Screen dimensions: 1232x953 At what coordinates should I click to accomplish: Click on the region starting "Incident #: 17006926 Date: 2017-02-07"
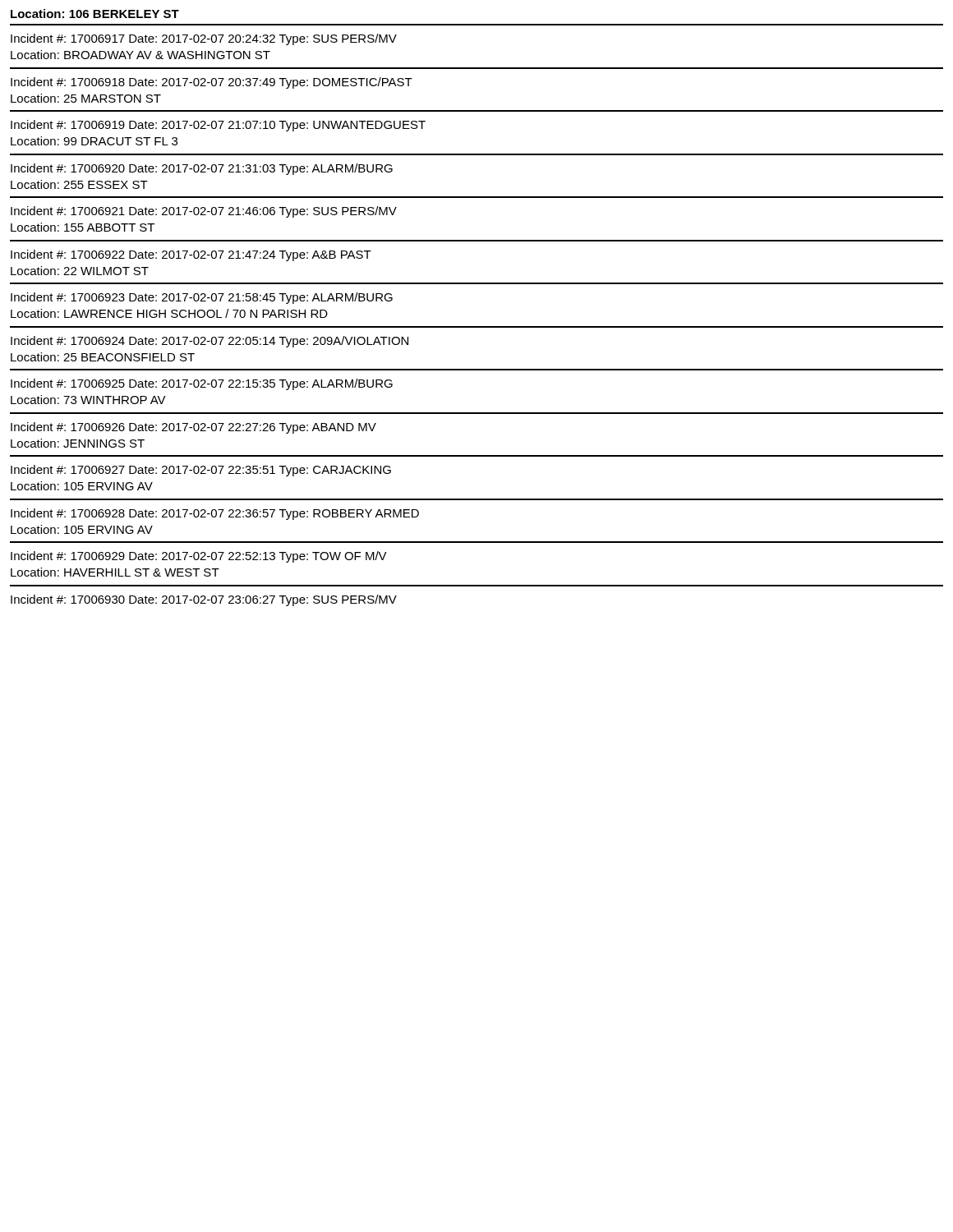193,428
